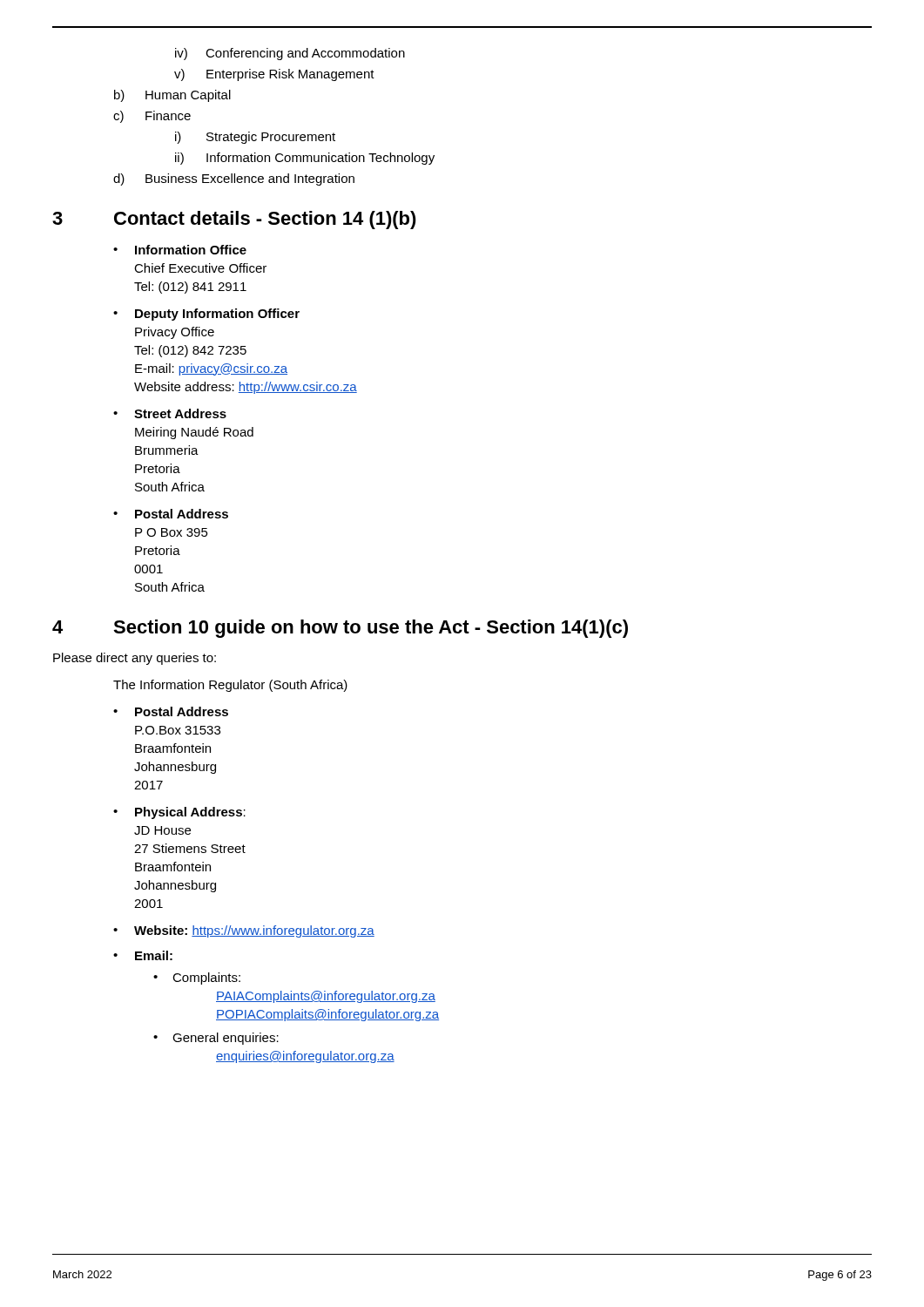This screenshot has height=1307, width=924.
Task: Locate the list item containing "ii) Information Communication Technology"
Action: pyautogui.click(x=304, y=157)
